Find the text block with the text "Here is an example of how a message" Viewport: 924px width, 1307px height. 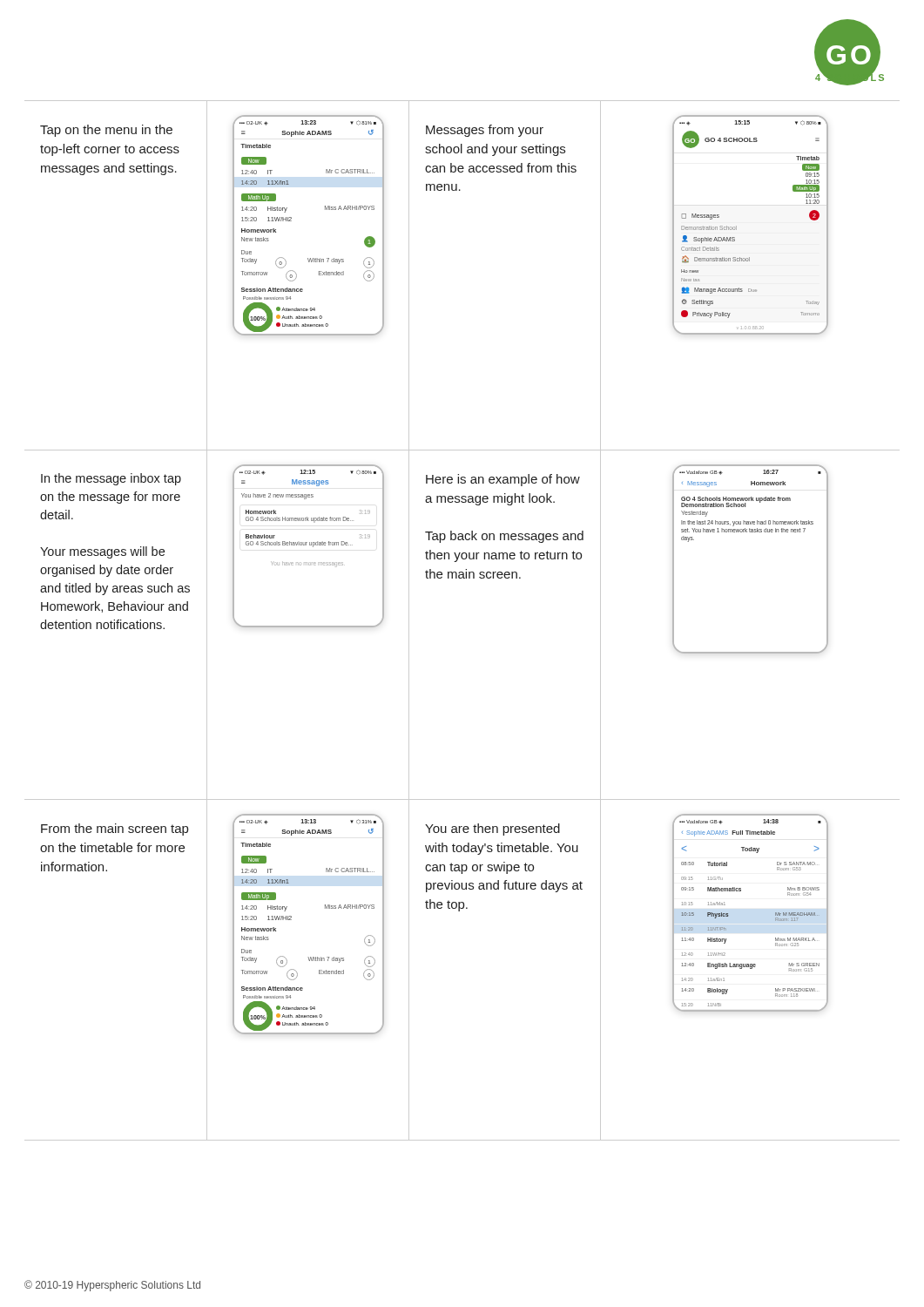505,526
